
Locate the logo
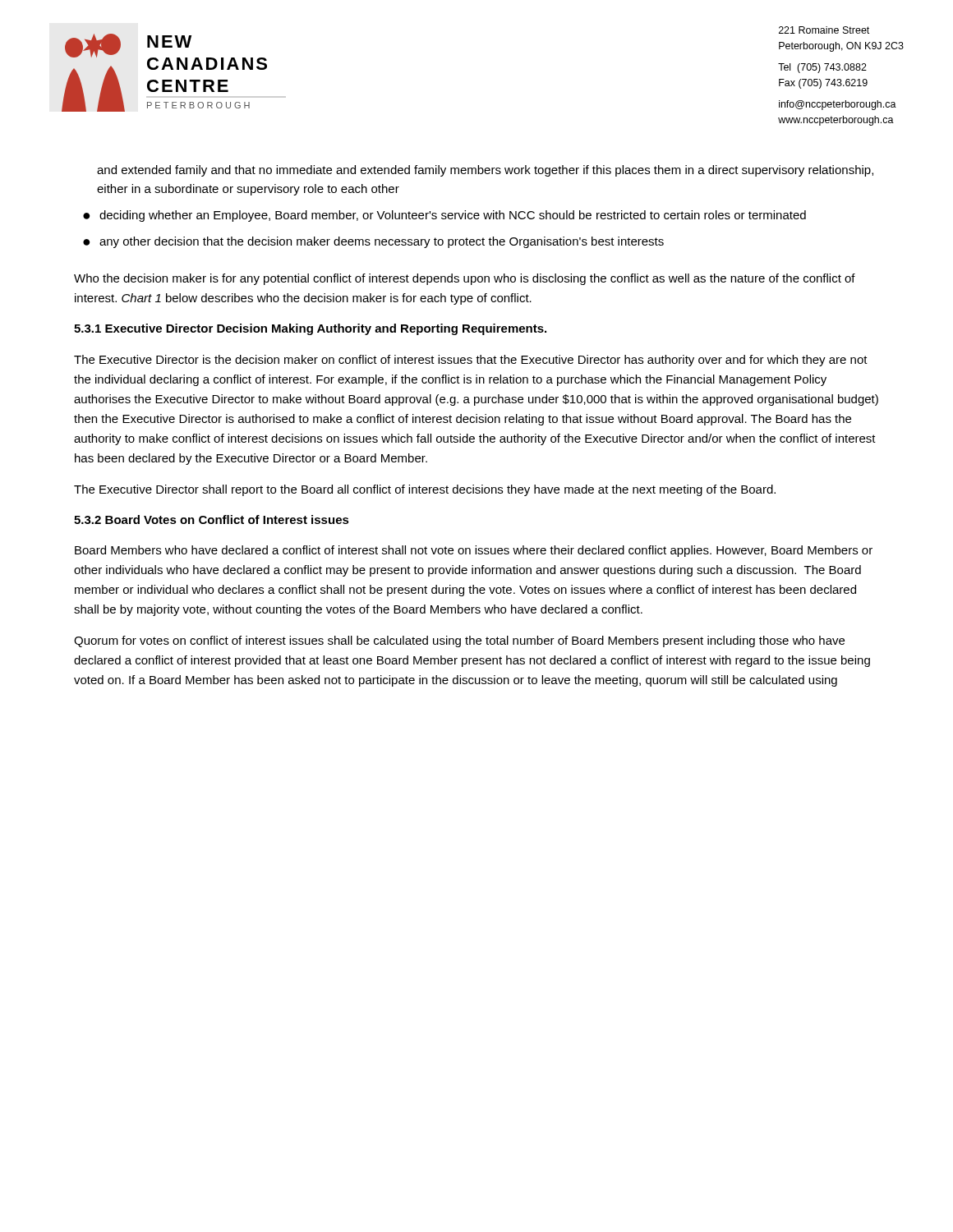pyautogui.click(x=177, y=68)
